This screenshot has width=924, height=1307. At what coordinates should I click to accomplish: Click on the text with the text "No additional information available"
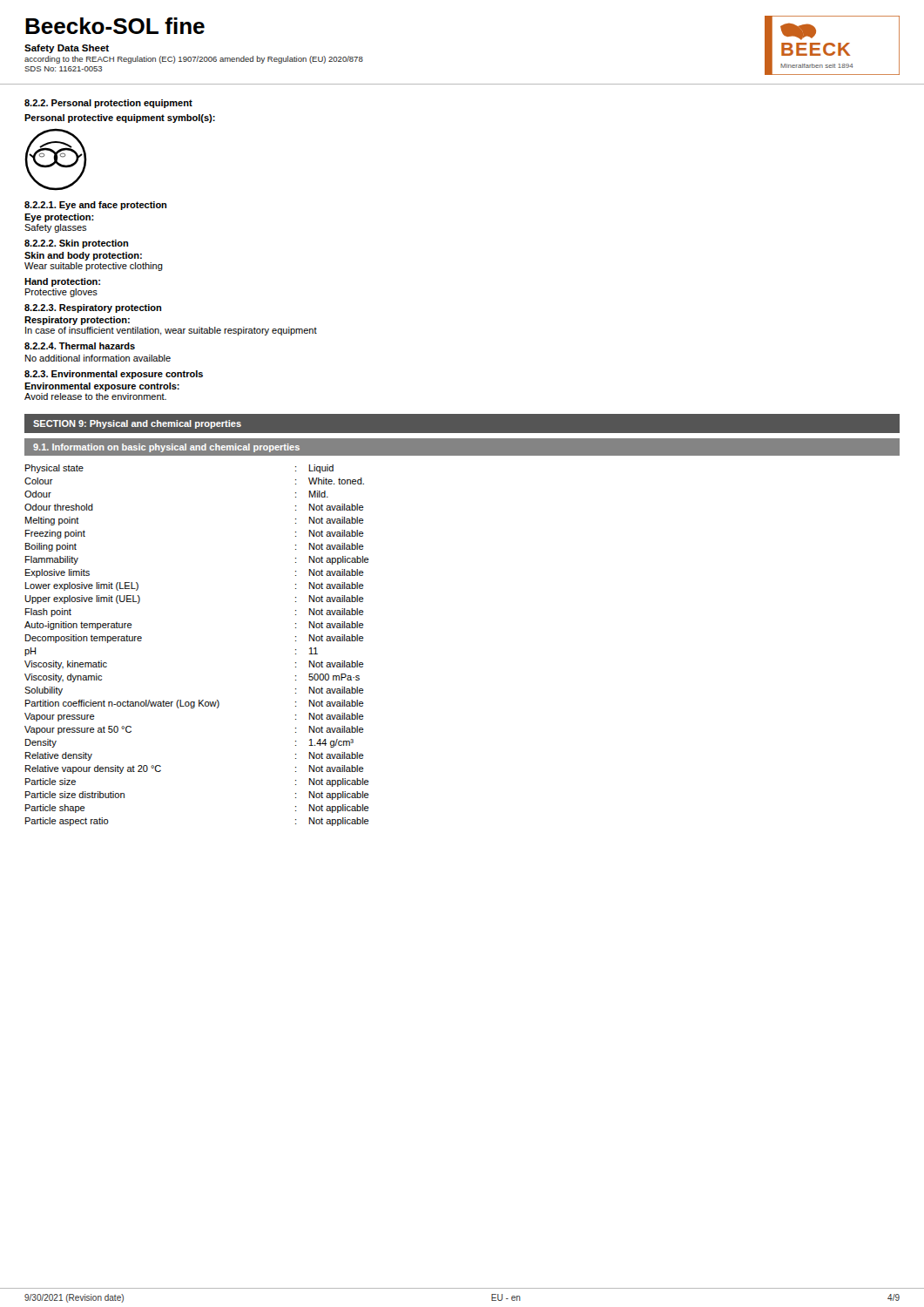tap(98, 358)
